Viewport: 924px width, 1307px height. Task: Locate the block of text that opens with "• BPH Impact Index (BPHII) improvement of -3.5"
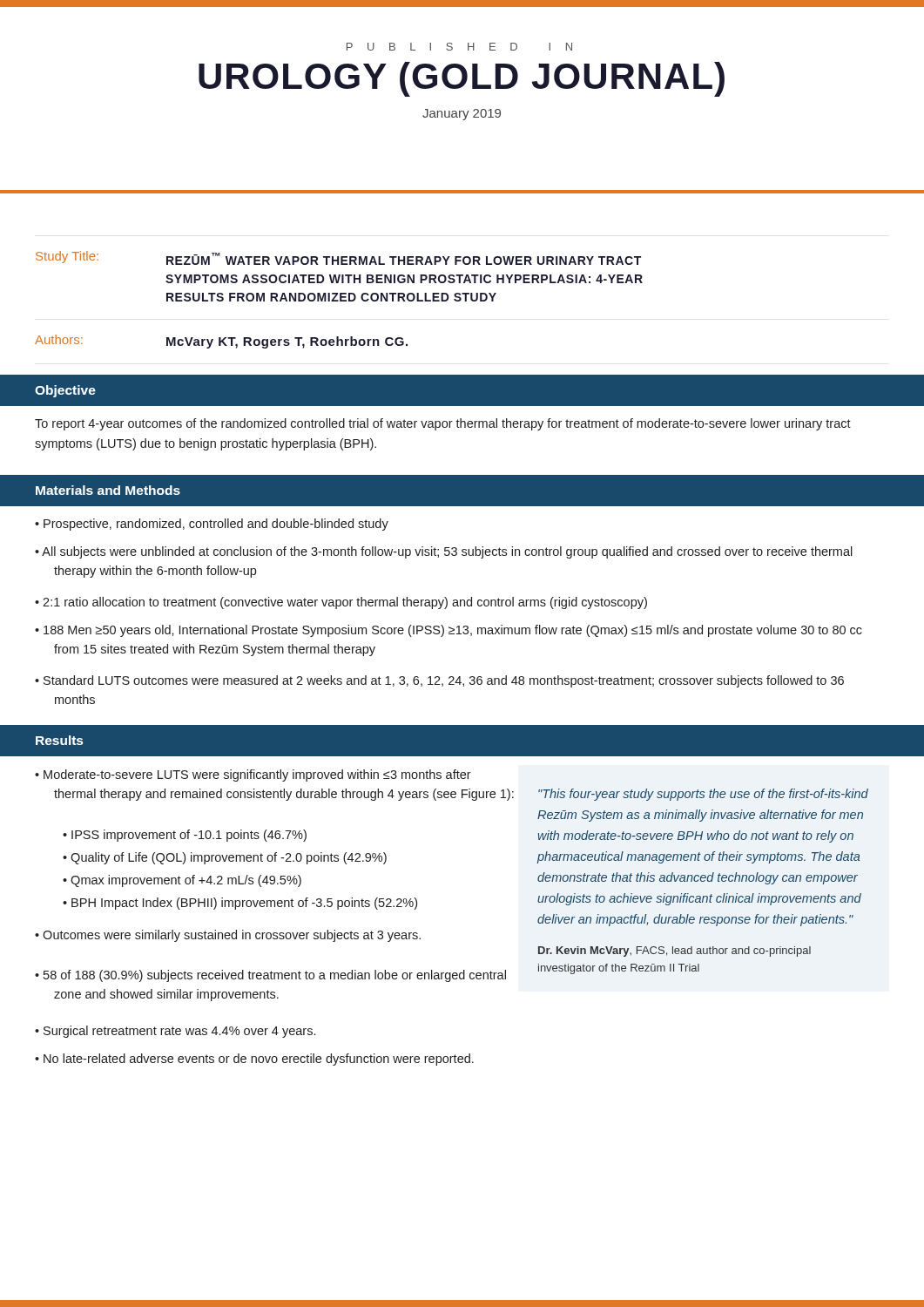(x=240, y=903)
